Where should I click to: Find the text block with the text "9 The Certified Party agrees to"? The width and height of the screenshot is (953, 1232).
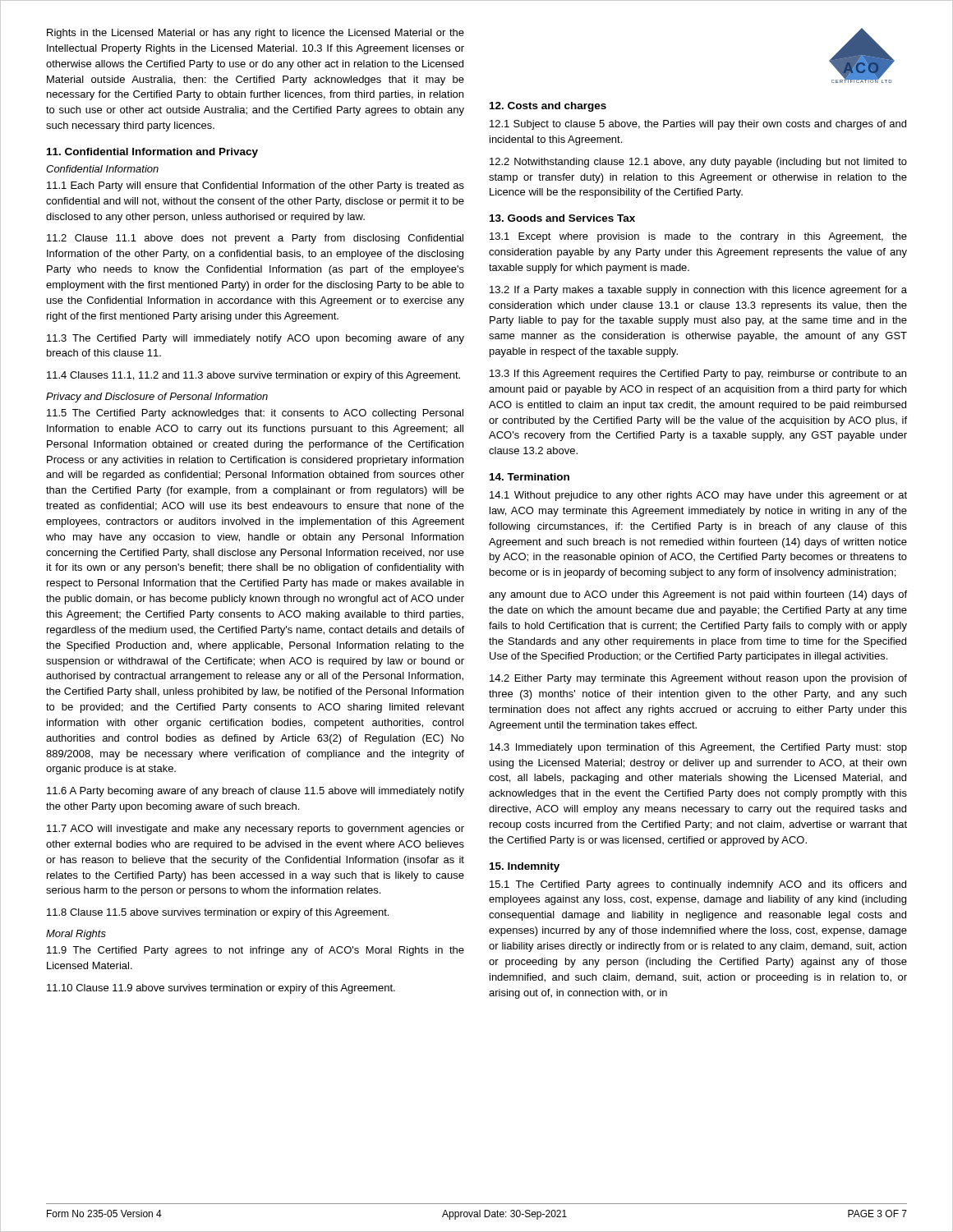click(x=256, y=951)
